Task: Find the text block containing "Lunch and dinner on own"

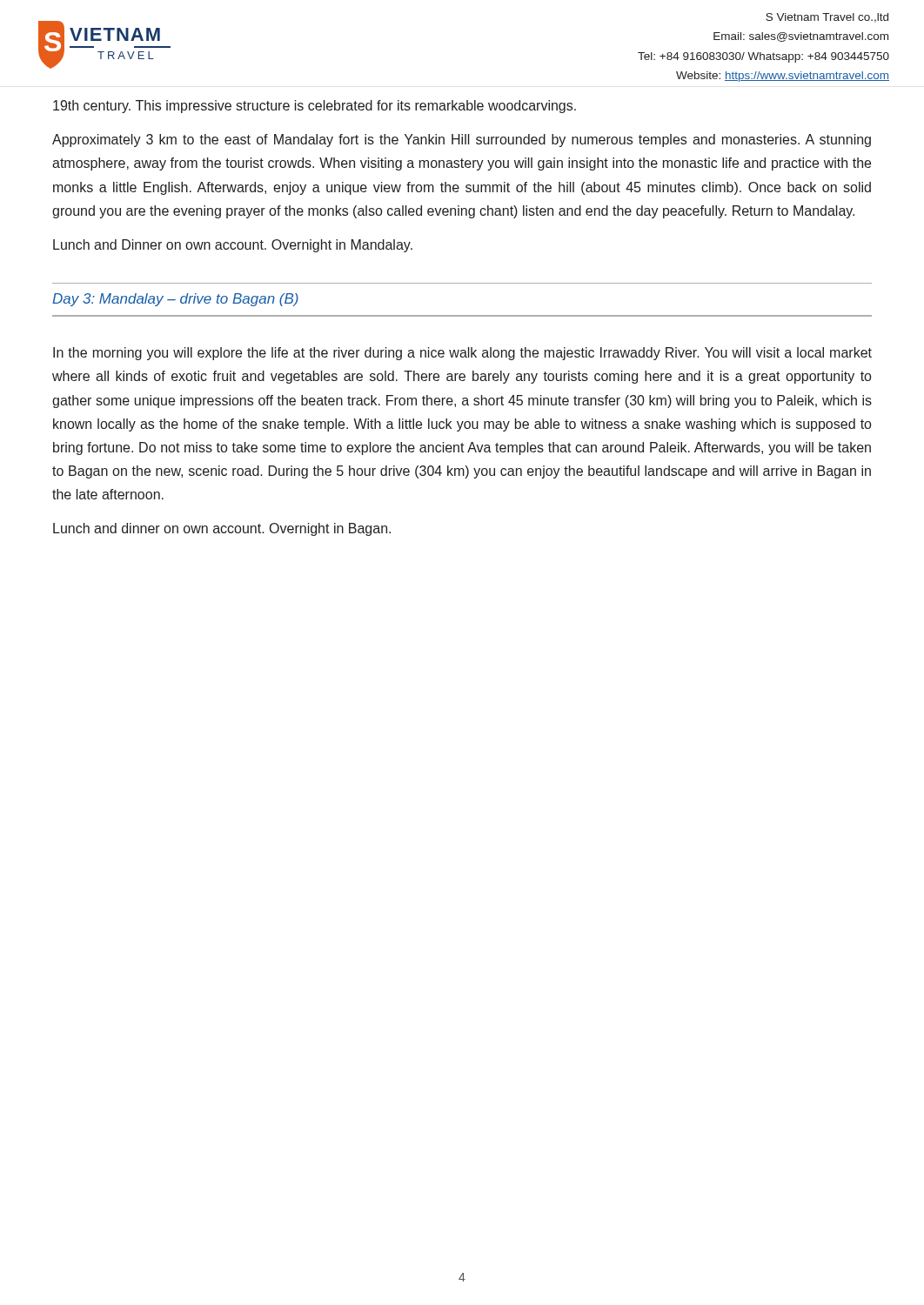Action: [222, 529]
